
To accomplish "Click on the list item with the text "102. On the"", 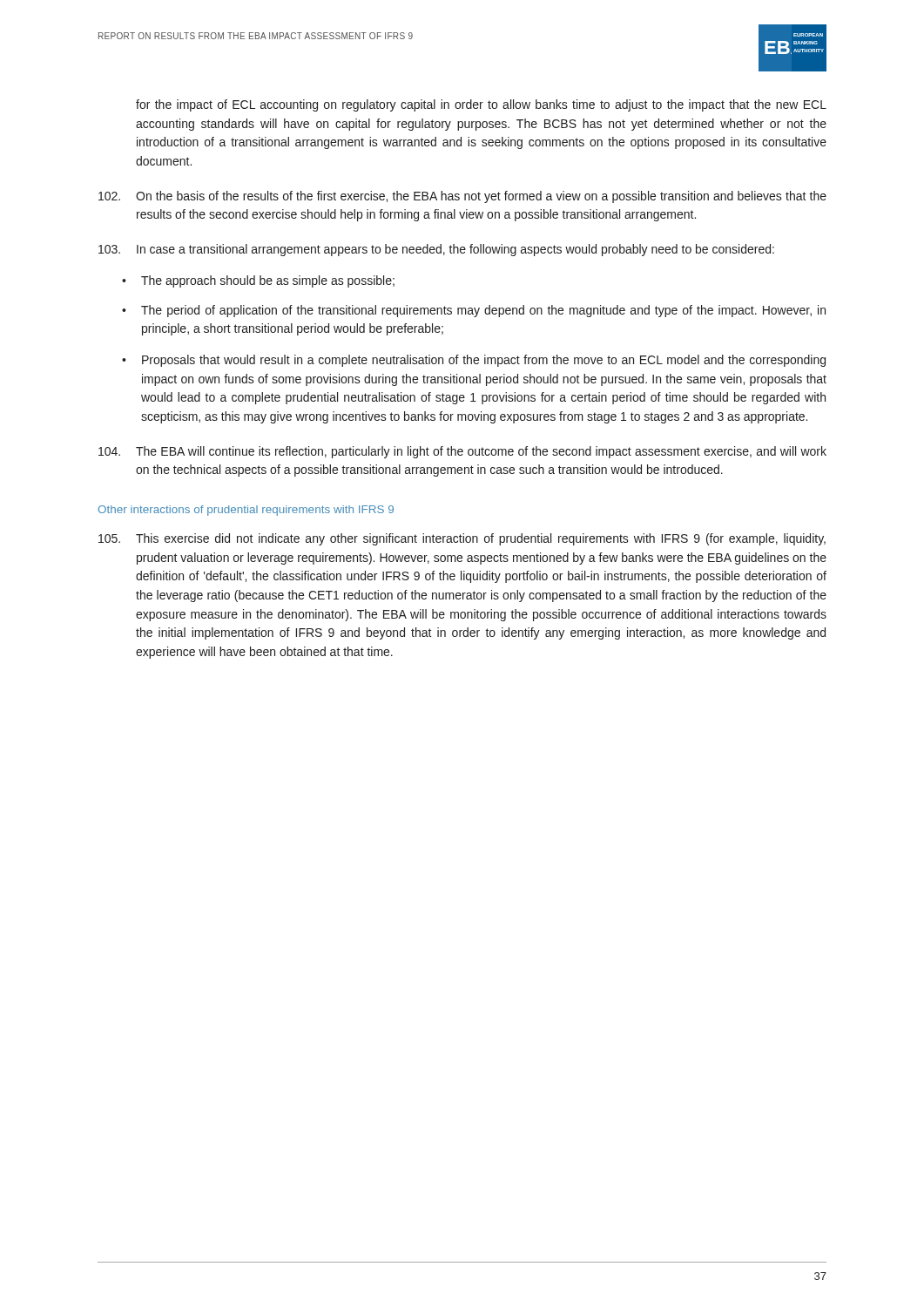I will tap(462, 206).
